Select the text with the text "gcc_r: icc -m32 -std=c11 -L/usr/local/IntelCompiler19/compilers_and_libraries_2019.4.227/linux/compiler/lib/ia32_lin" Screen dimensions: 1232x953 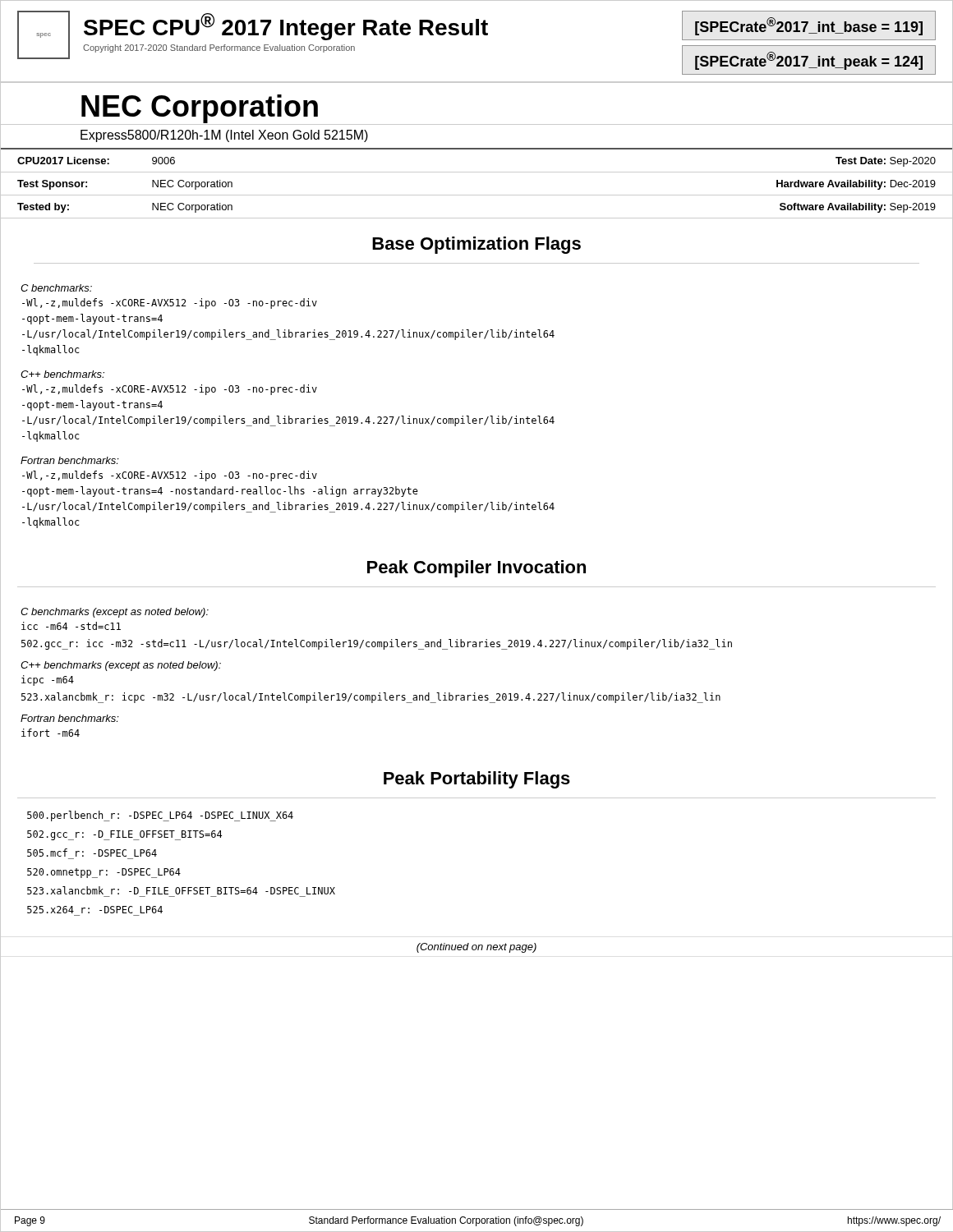click(377, 644)
